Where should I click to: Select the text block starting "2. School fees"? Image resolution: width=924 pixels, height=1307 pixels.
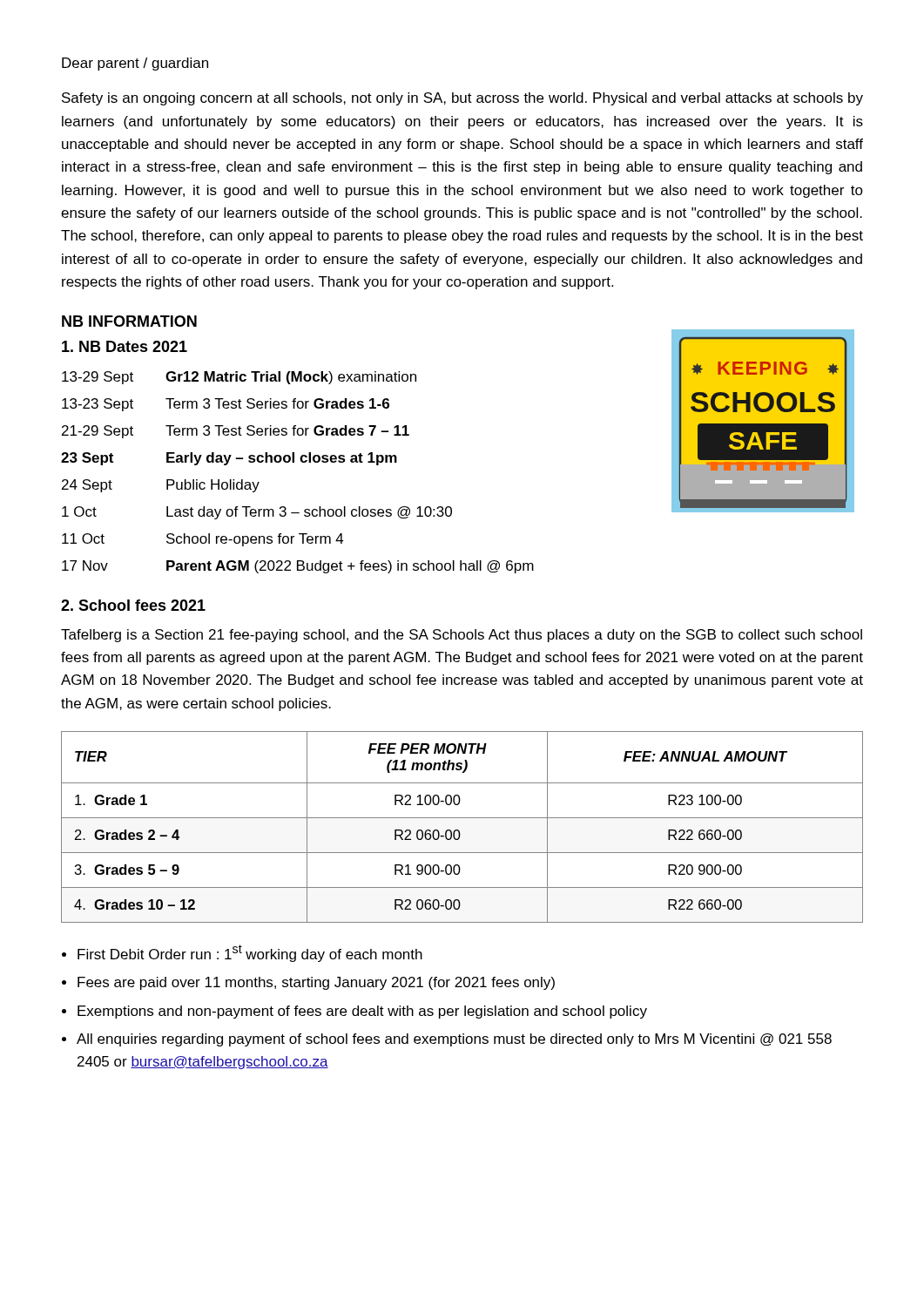tap(133, 605)
